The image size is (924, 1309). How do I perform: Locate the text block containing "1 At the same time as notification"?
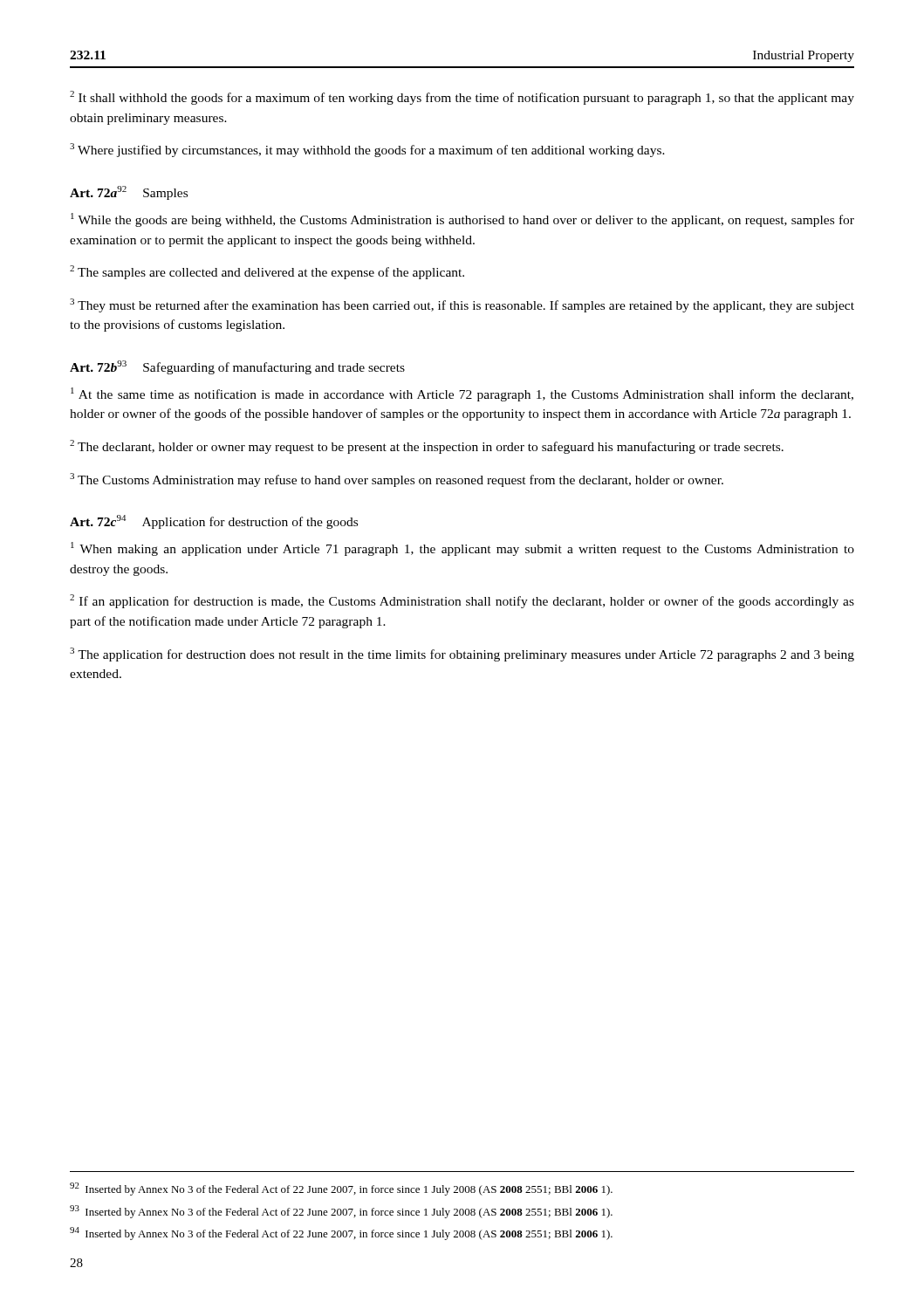click(x=462, y=403)
